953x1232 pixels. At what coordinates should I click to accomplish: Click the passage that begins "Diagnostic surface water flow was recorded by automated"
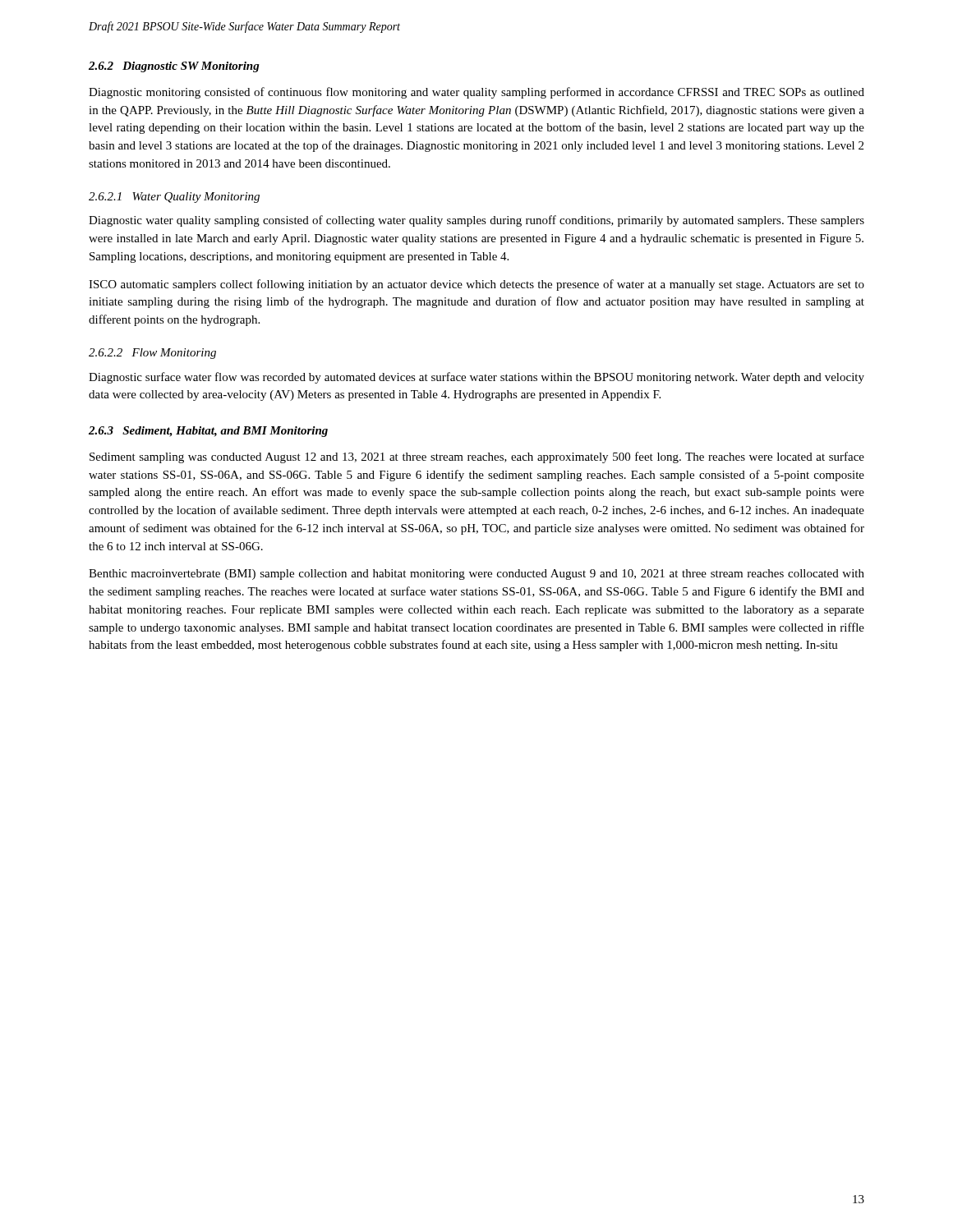[476, 386]
